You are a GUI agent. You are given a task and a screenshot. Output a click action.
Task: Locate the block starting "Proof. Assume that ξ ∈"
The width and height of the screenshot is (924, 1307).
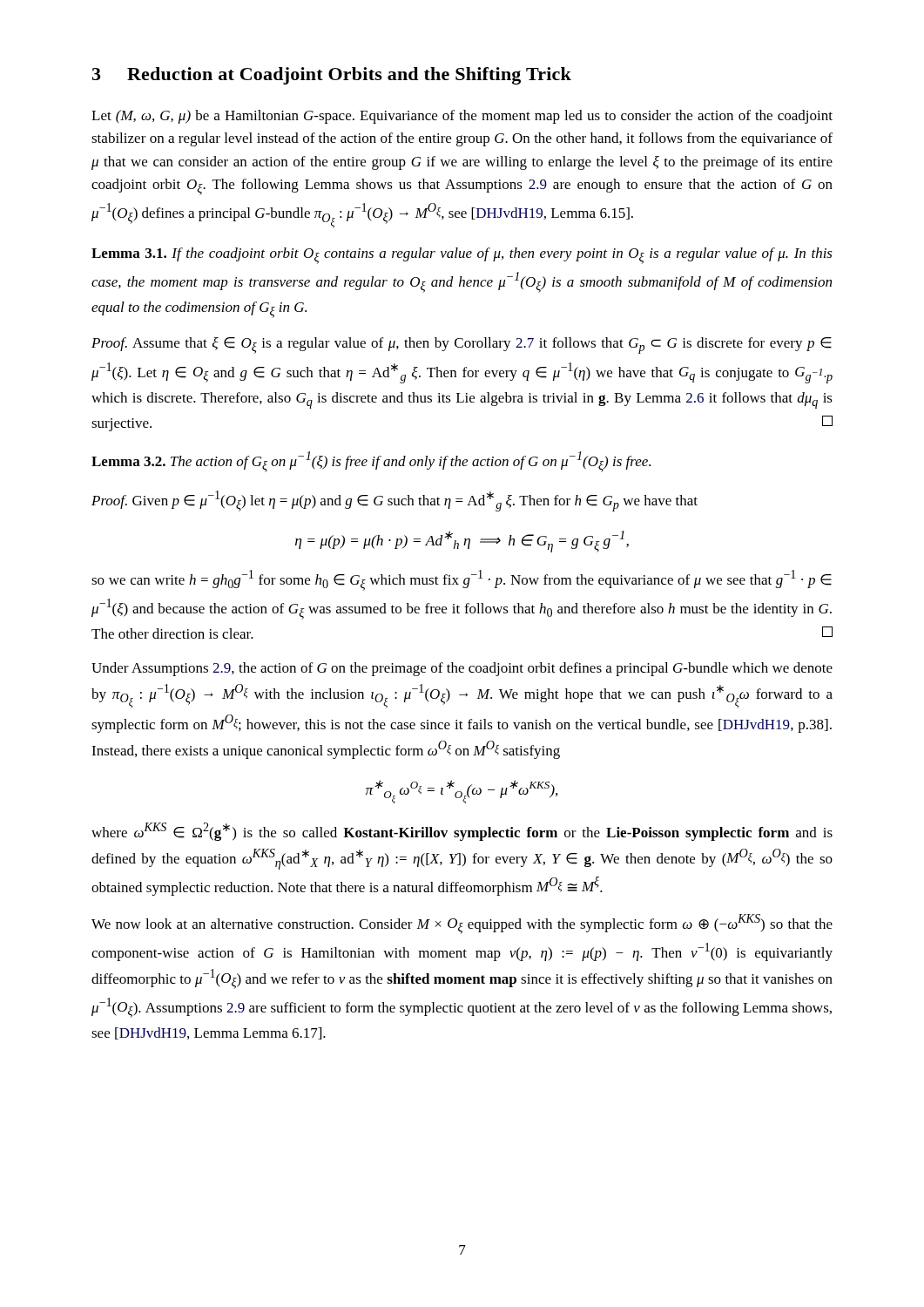[462, 384]
